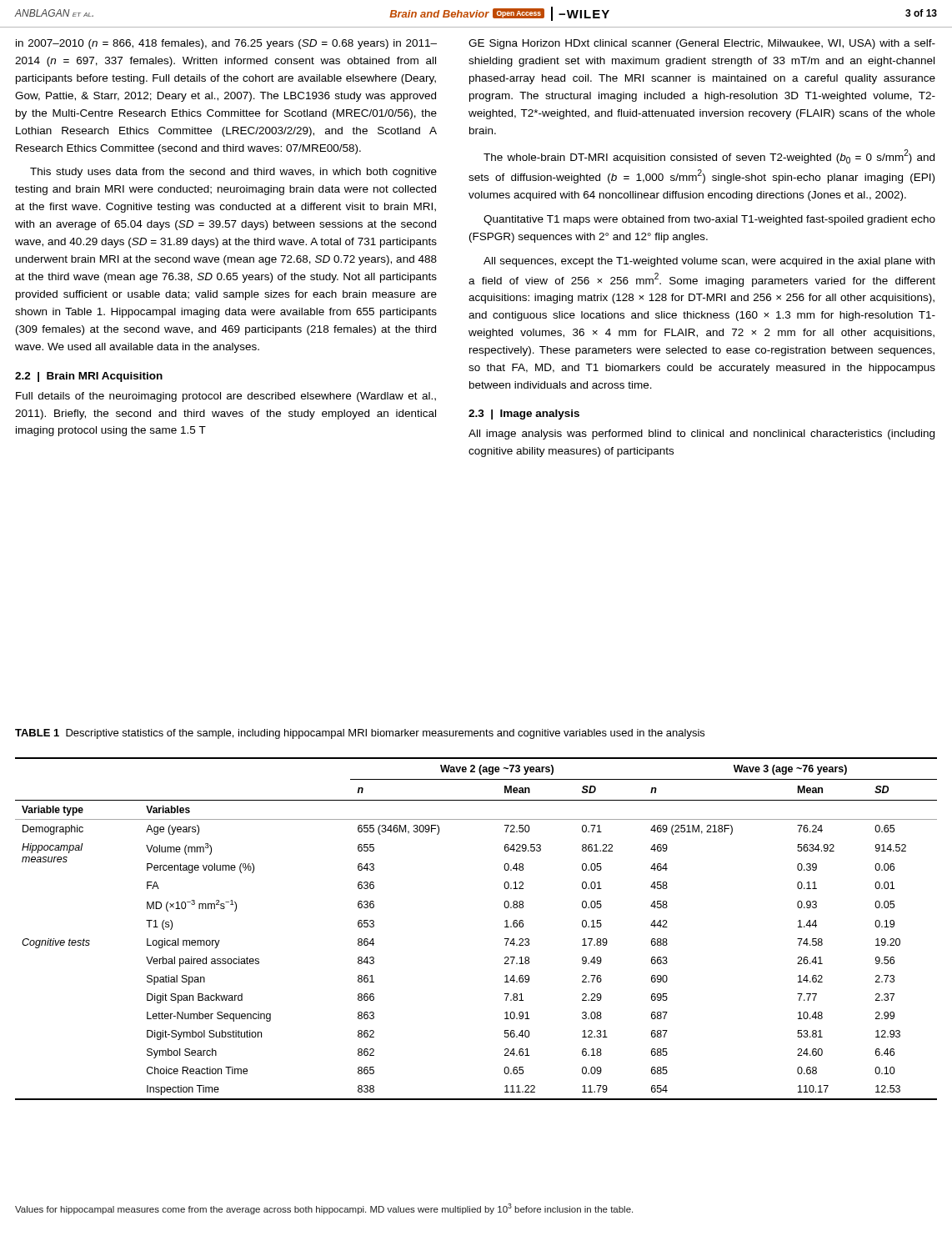Locate the text starting "Full details of the neuroimaging"
Viewport: 952px width, 1251px height.
[226, 414]
